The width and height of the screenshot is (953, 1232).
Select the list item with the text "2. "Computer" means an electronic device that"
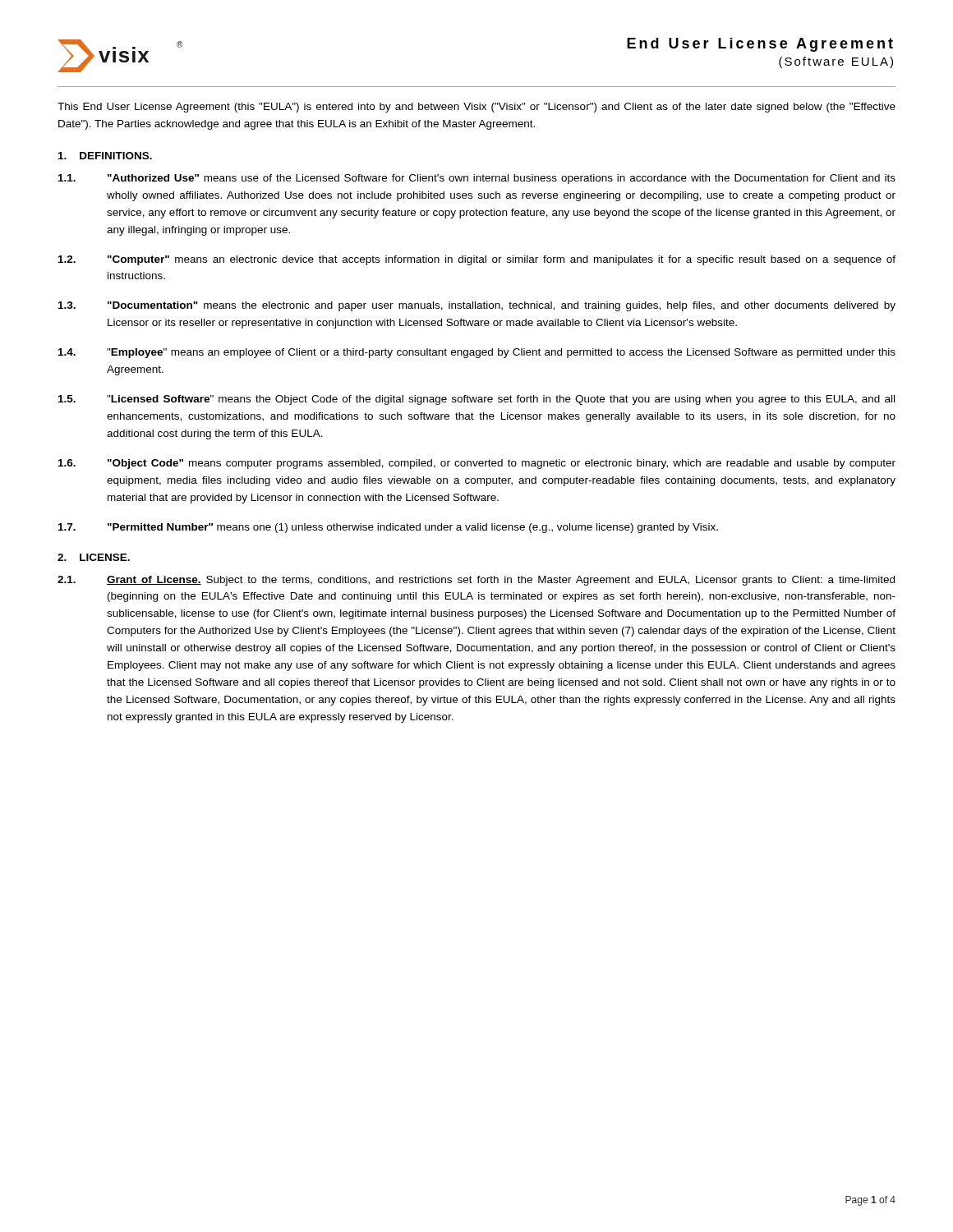pyautogui.click(x=476, y=268)
